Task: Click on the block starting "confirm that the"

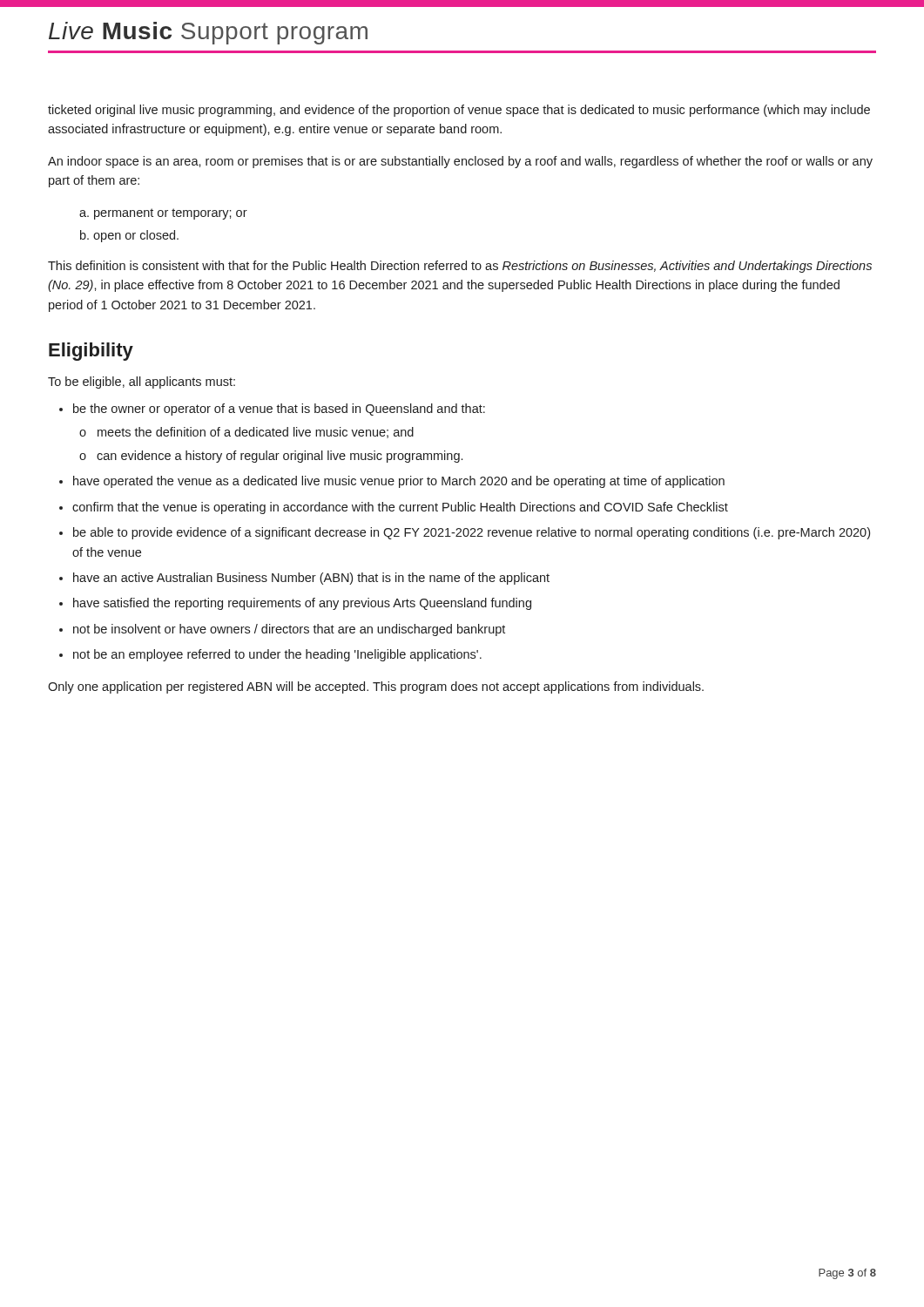Action: click(400, 507)
